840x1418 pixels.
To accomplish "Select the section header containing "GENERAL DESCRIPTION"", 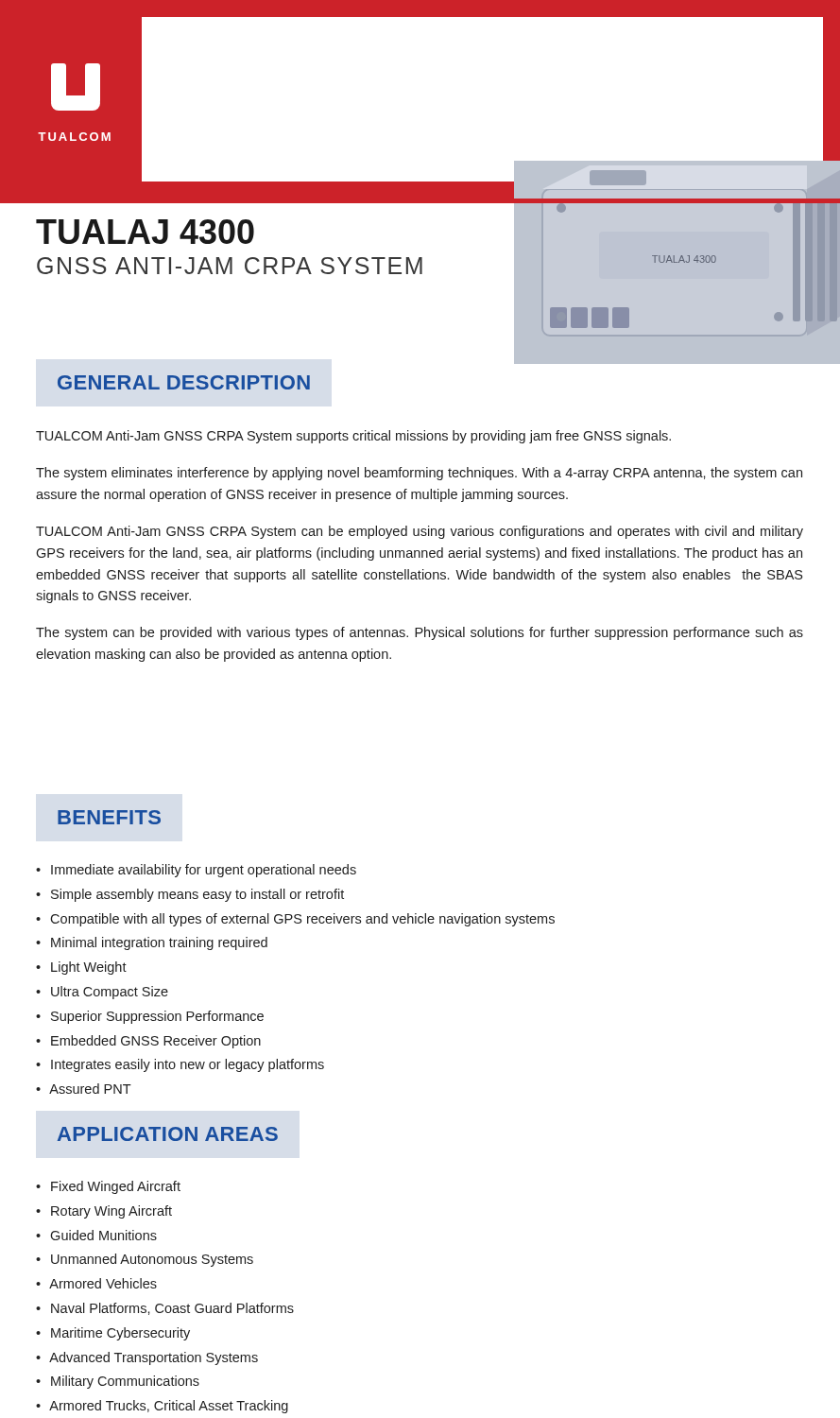I will [x=184, y=383].
